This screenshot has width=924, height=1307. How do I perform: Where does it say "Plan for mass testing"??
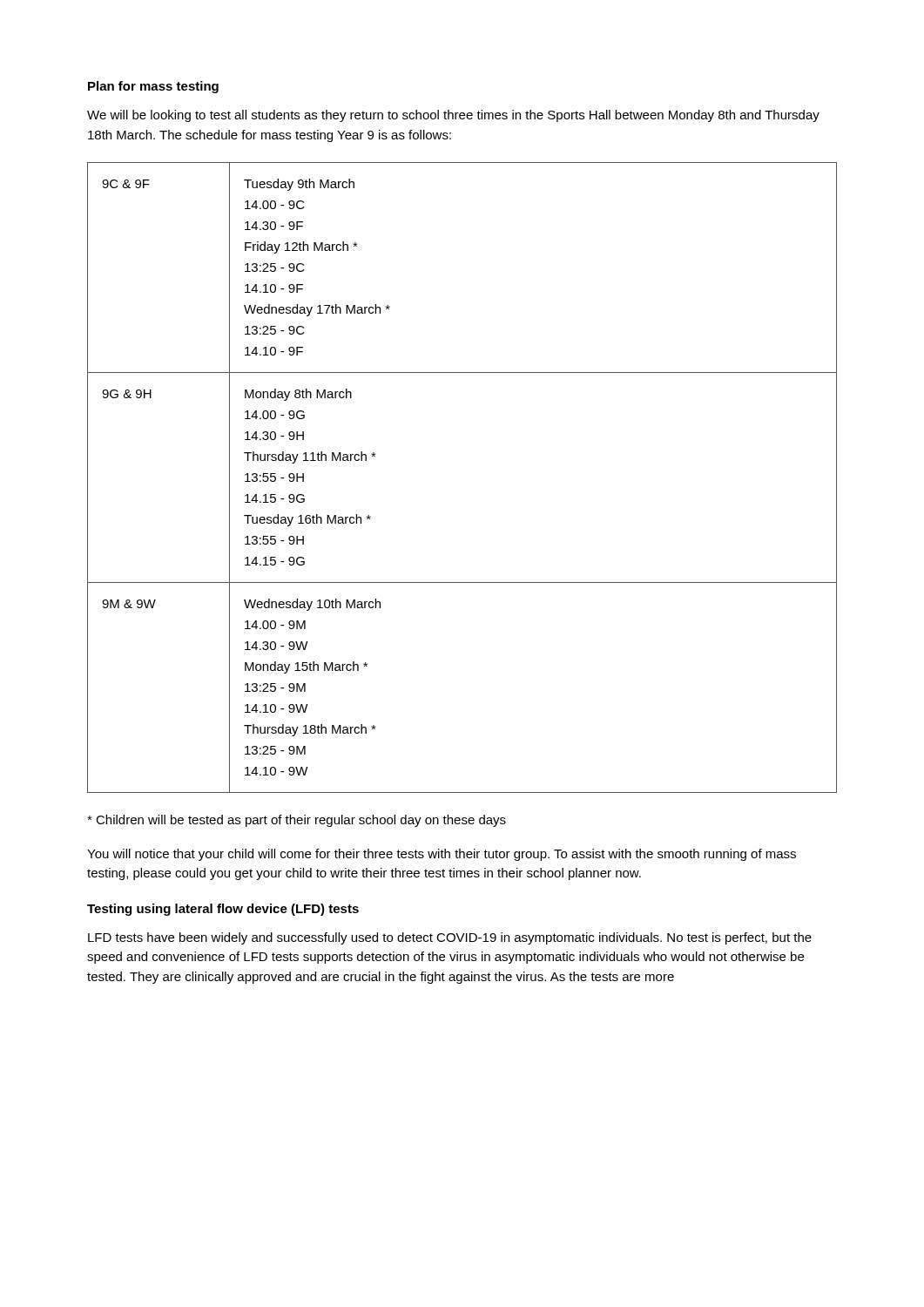tap(153, 86)
